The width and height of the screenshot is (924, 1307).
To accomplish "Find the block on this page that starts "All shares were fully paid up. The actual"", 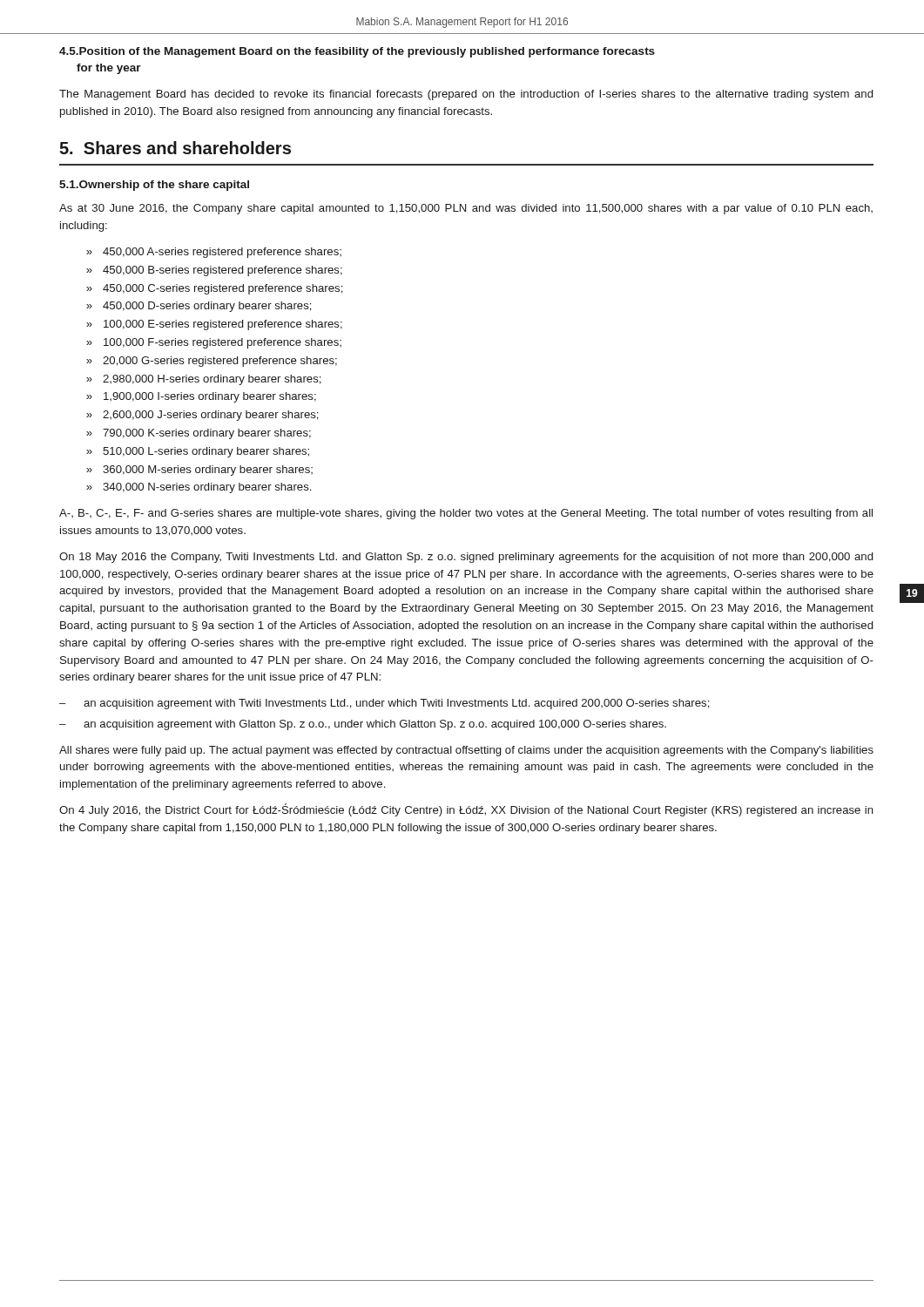I will [x=466, y=767].
